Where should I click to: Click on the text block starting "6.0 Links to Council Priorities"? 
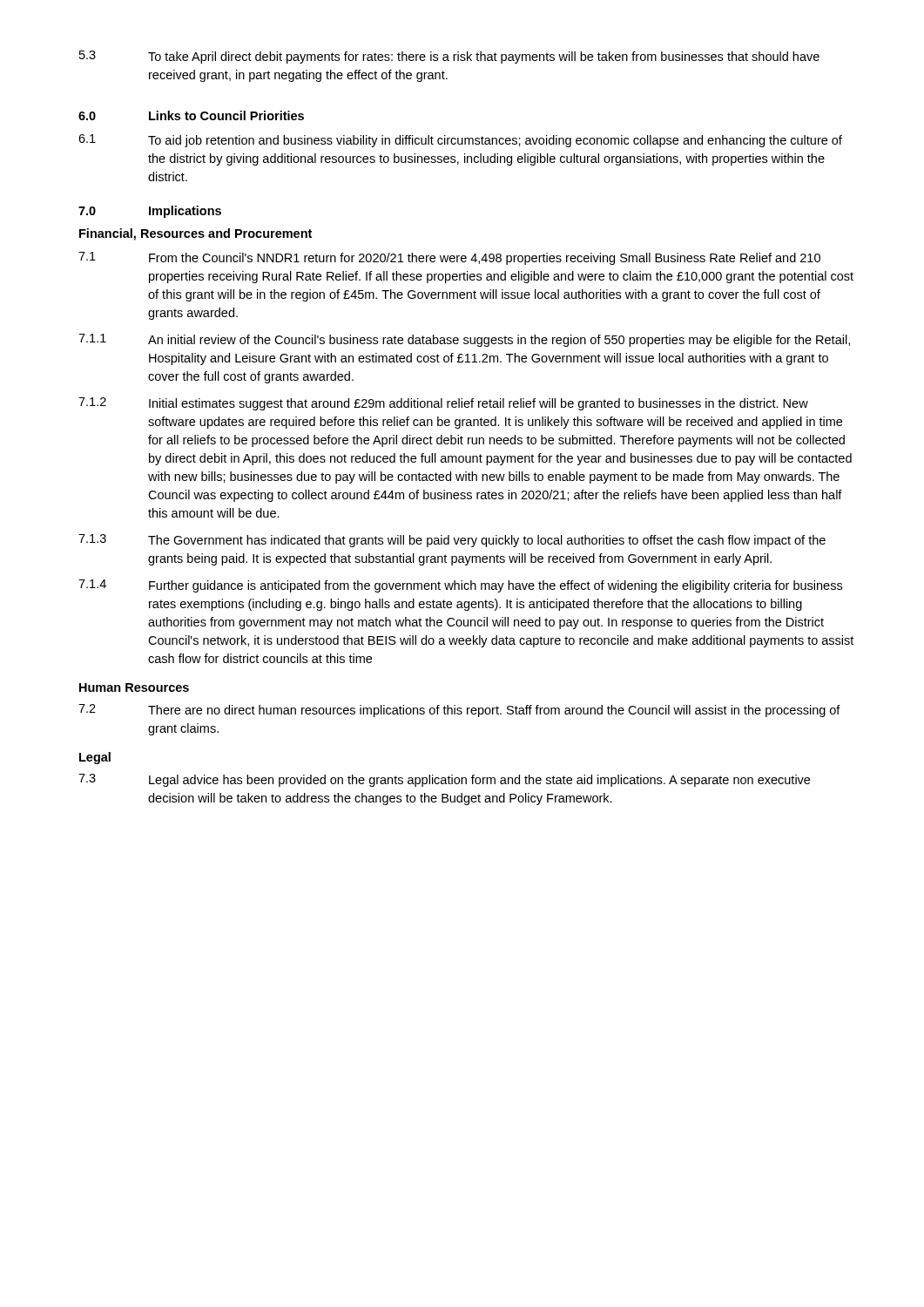point(191,116)
